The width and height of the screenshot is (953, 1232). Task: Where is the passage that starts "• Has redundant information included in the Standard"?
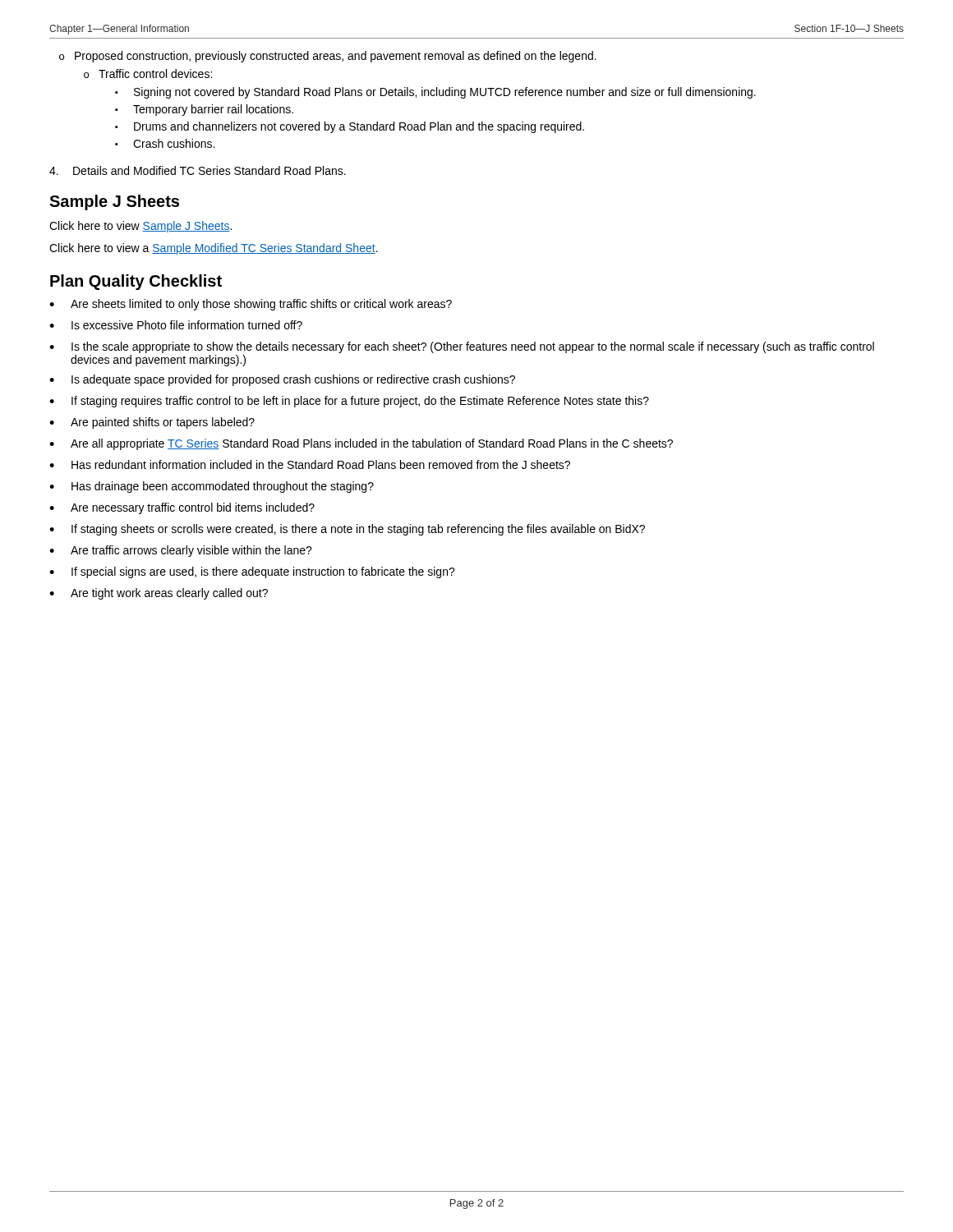click(310, 466)
